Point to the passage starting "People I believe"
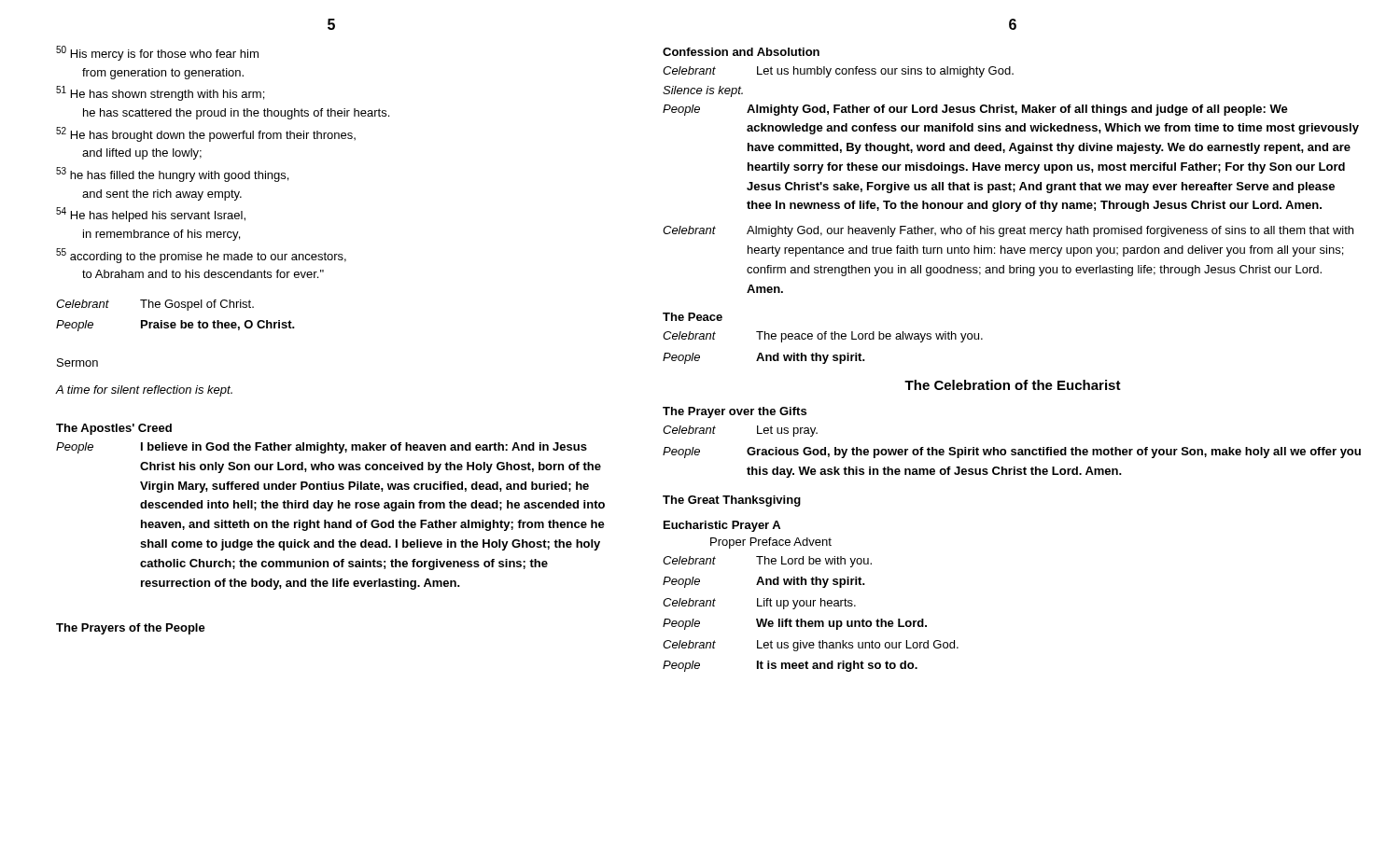 click(331, 515)
